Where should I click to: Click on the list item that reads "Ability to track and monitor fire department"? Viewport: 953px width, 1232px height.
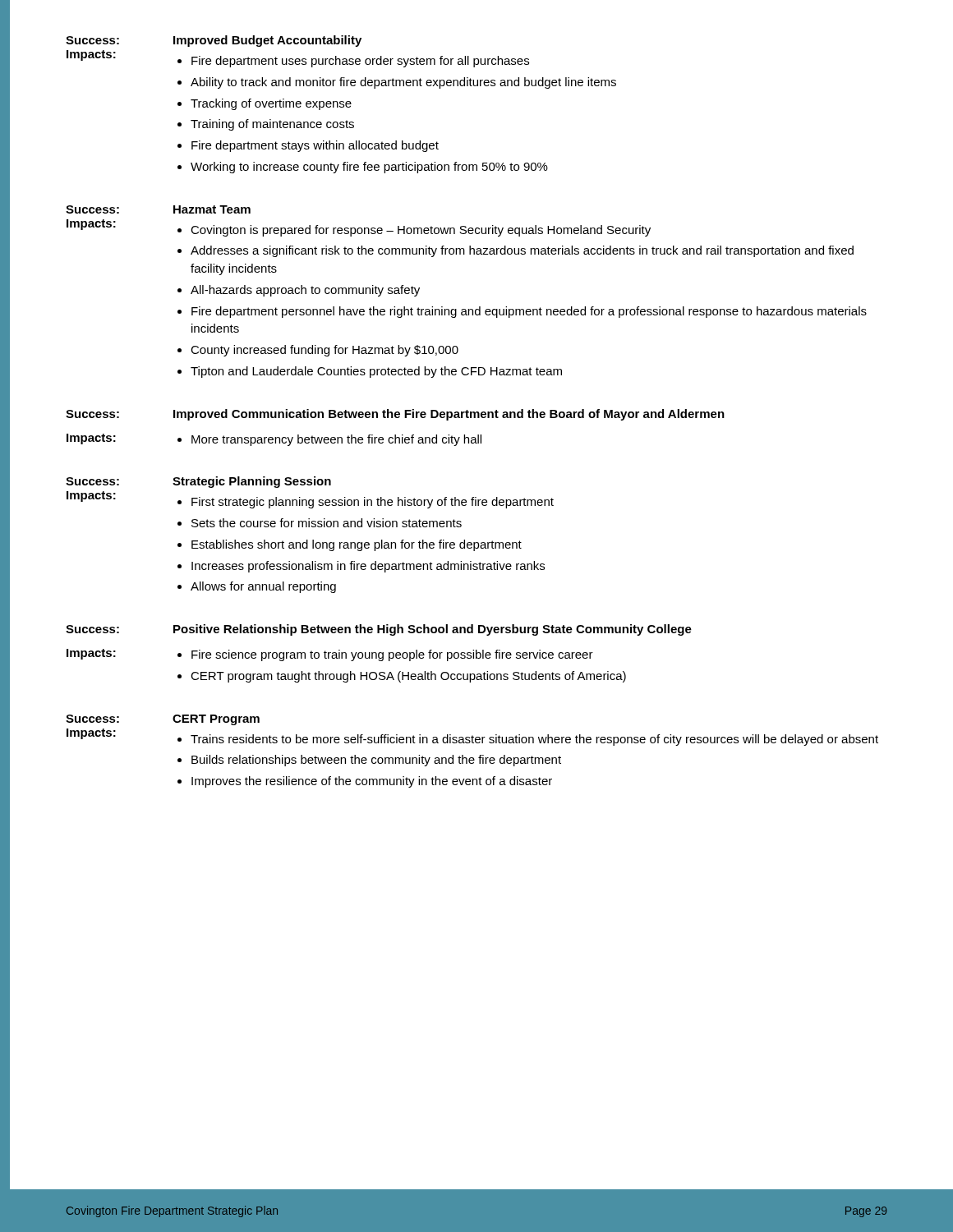tap(404, 81)
